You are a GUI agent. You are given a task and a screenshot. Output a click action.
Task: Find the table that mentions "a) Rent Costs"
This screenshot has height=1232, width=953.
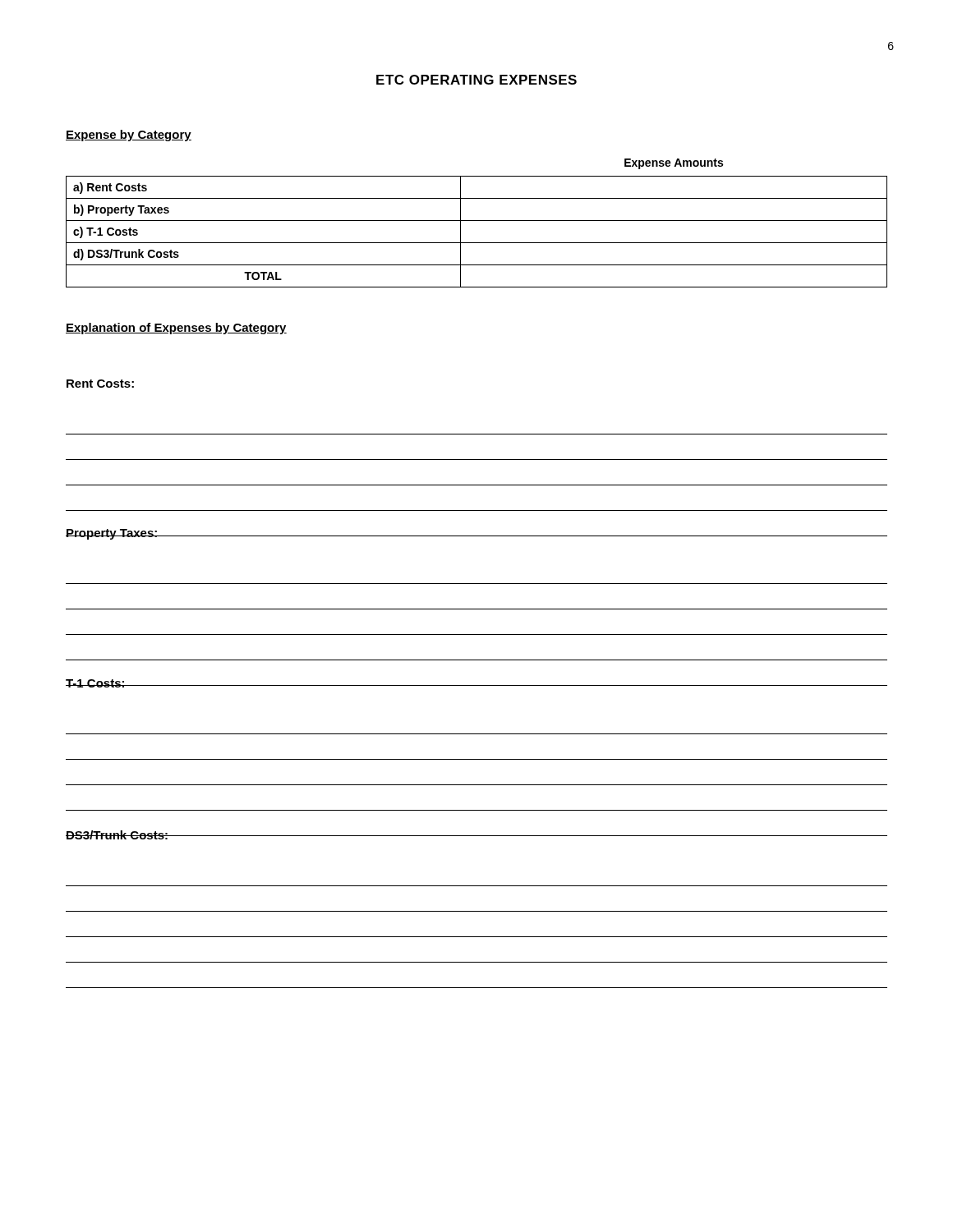click(476, 222)
